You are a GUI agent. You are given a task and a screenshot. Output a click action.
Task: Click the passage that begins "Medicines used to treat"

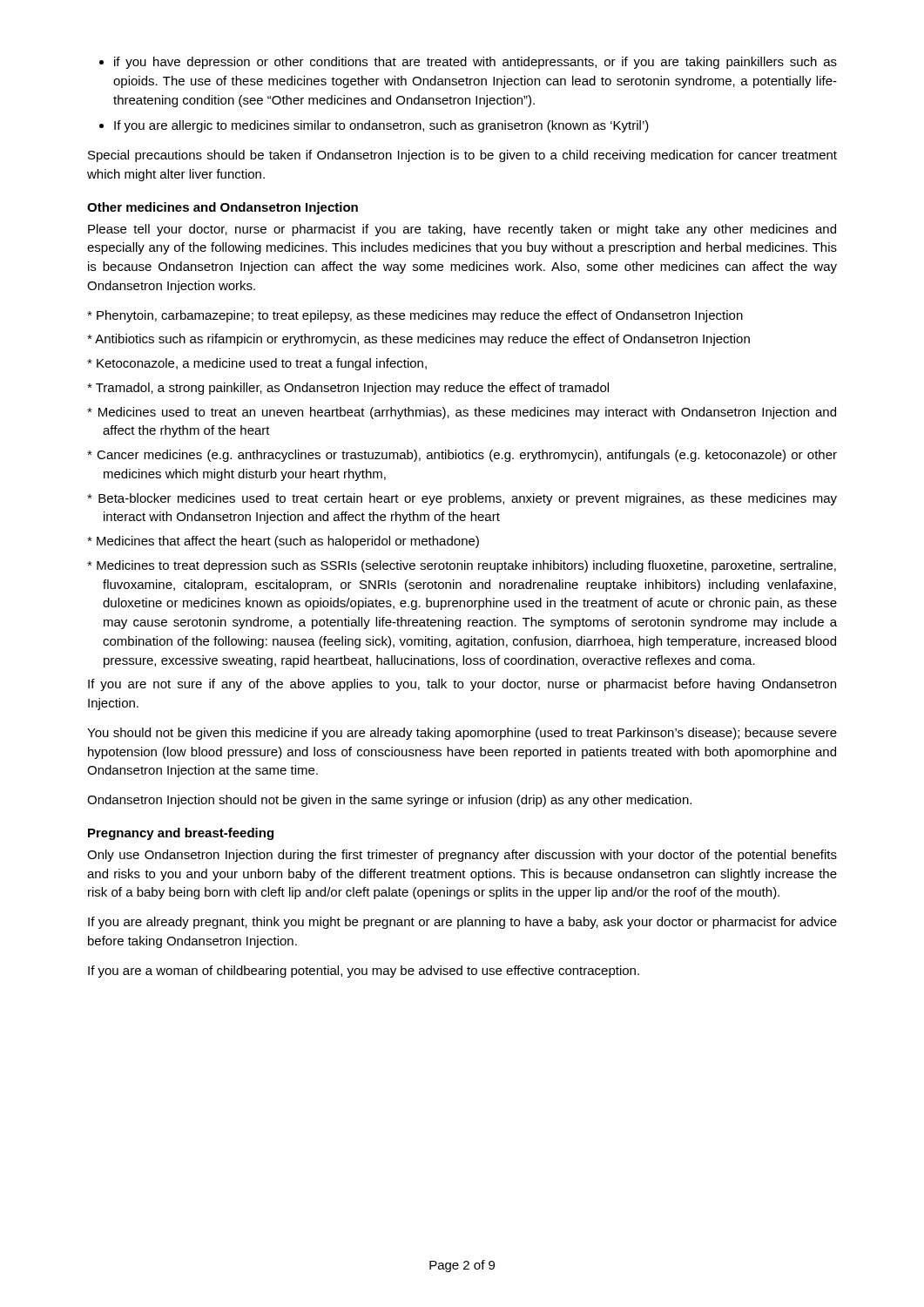click(467, 421)
